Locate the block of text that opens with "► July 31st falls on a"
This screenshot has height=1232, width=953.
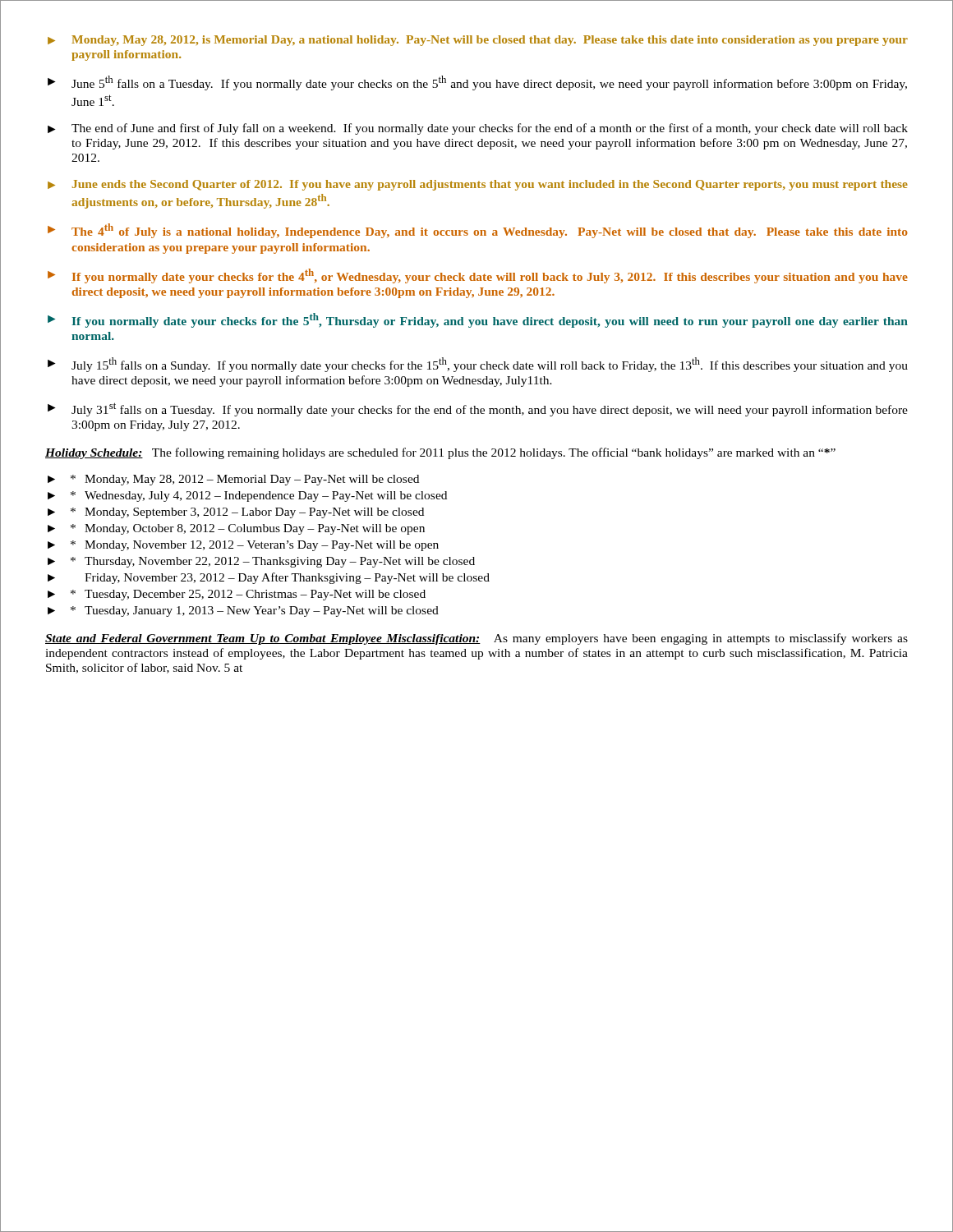pyautogui.click(x=476, y=416)
